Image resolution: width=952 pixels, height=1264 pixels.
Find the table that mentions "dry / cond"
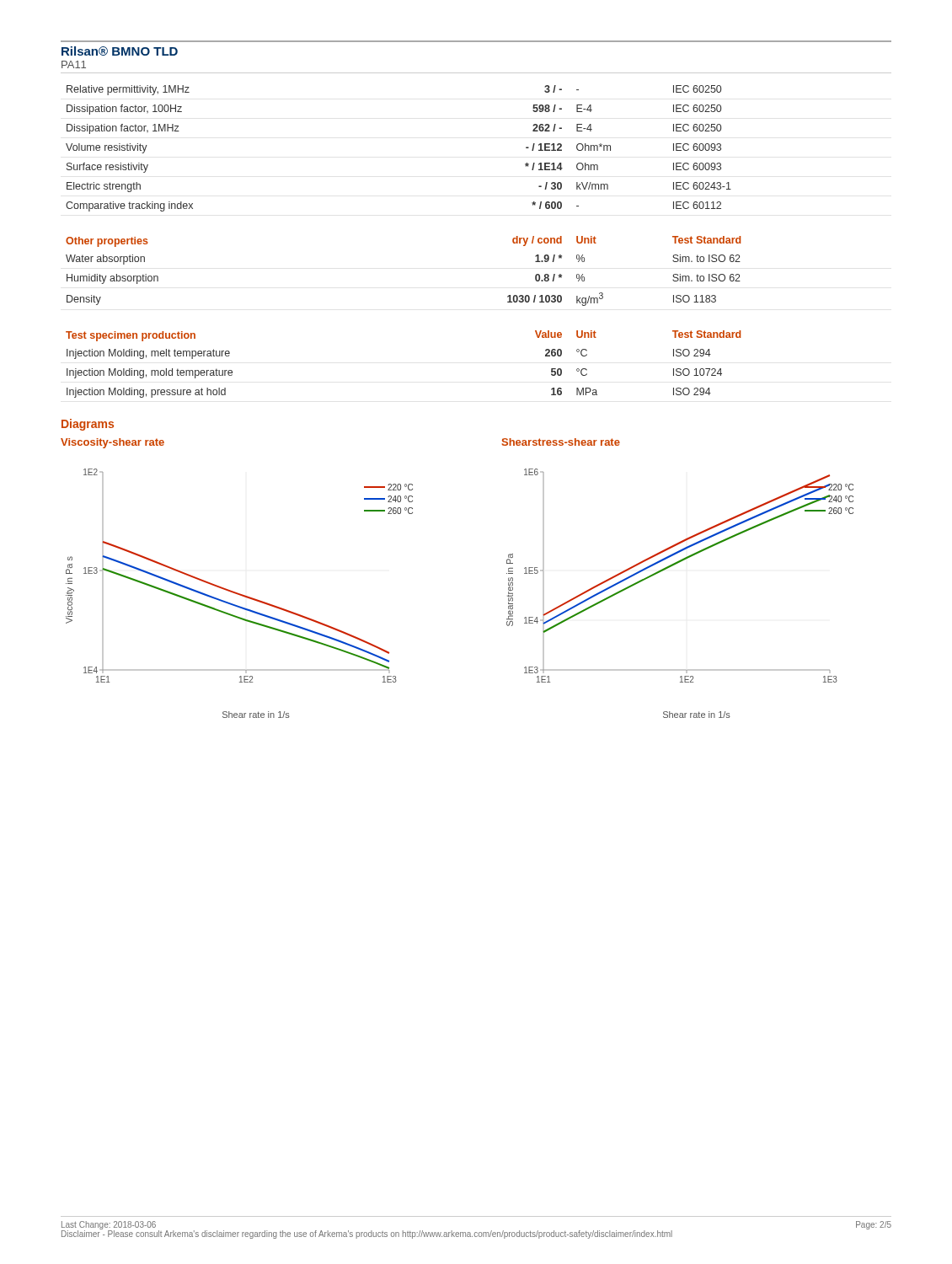point(476,271)
